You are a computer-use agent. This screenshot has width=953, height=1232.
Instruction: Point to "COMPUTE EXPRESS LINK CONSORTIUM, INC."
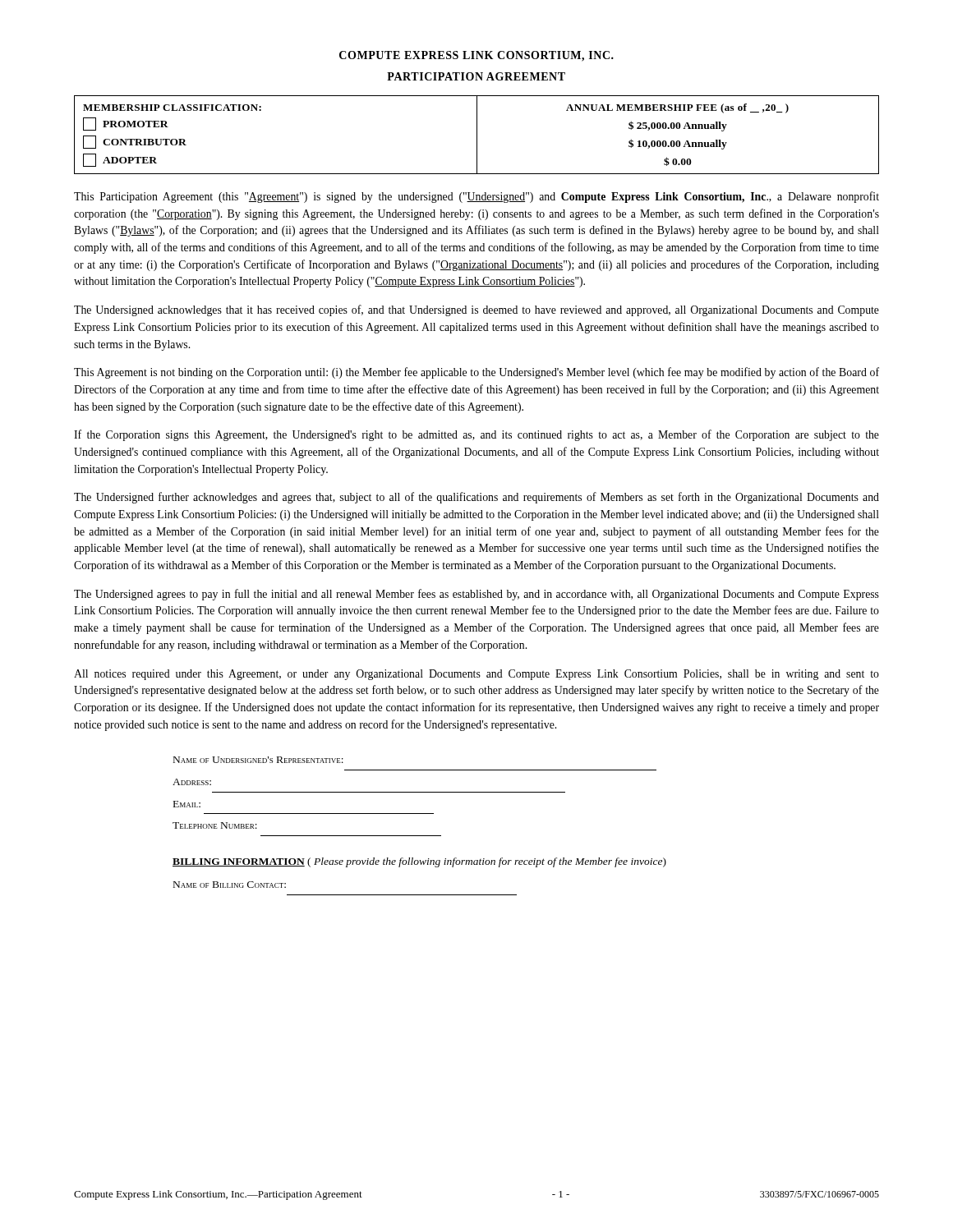pos(476,55)
